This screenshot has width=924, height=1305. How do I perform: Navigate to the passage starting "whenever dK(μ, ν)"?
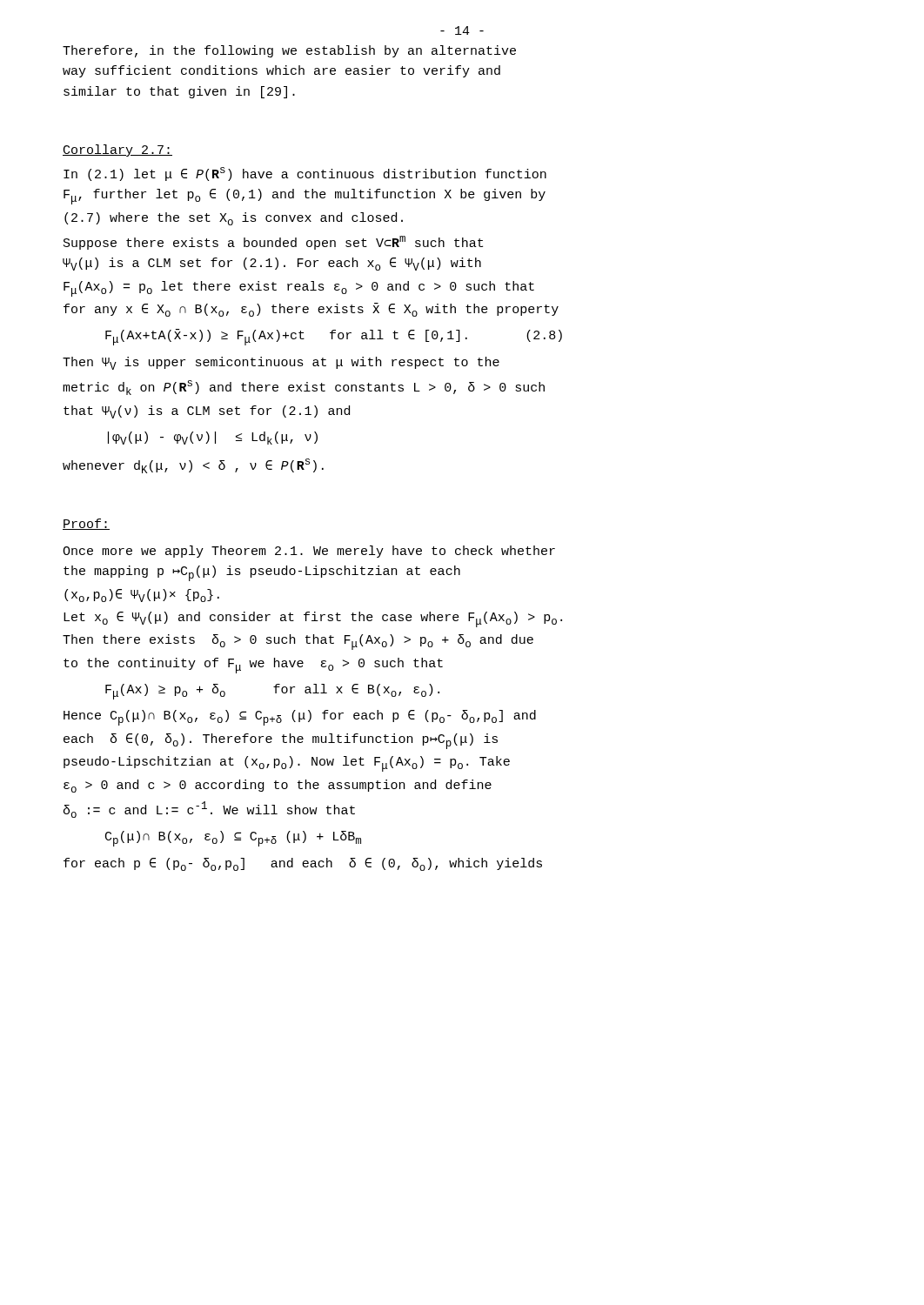coord(195,467)
